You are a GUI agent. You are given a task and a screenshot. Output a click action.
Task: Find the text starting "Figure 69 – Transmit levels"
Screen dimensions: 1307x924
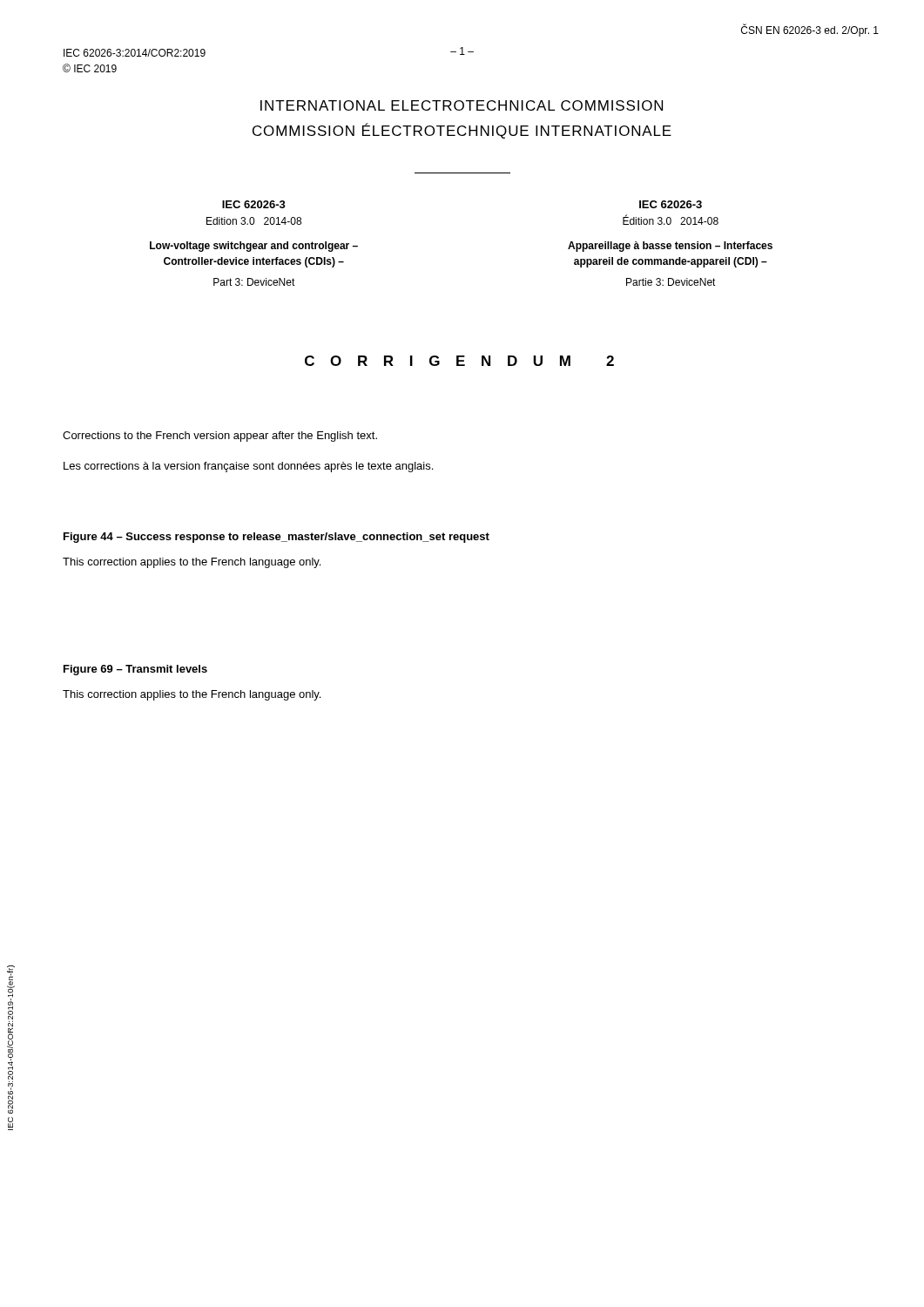pyautogui.click(x=135, y=669)
